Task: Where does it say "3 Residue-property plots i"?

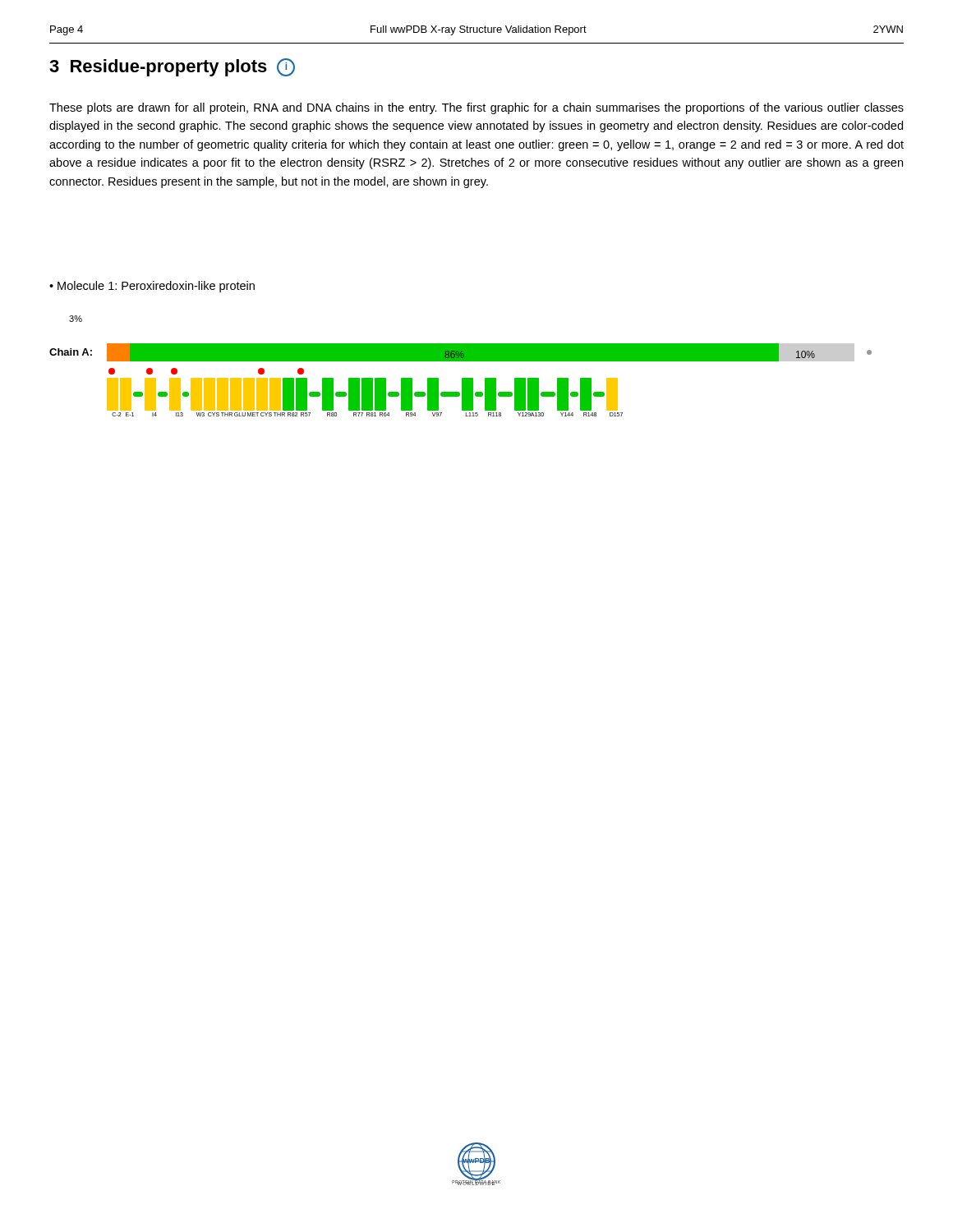Action: [x=172, y=66]
